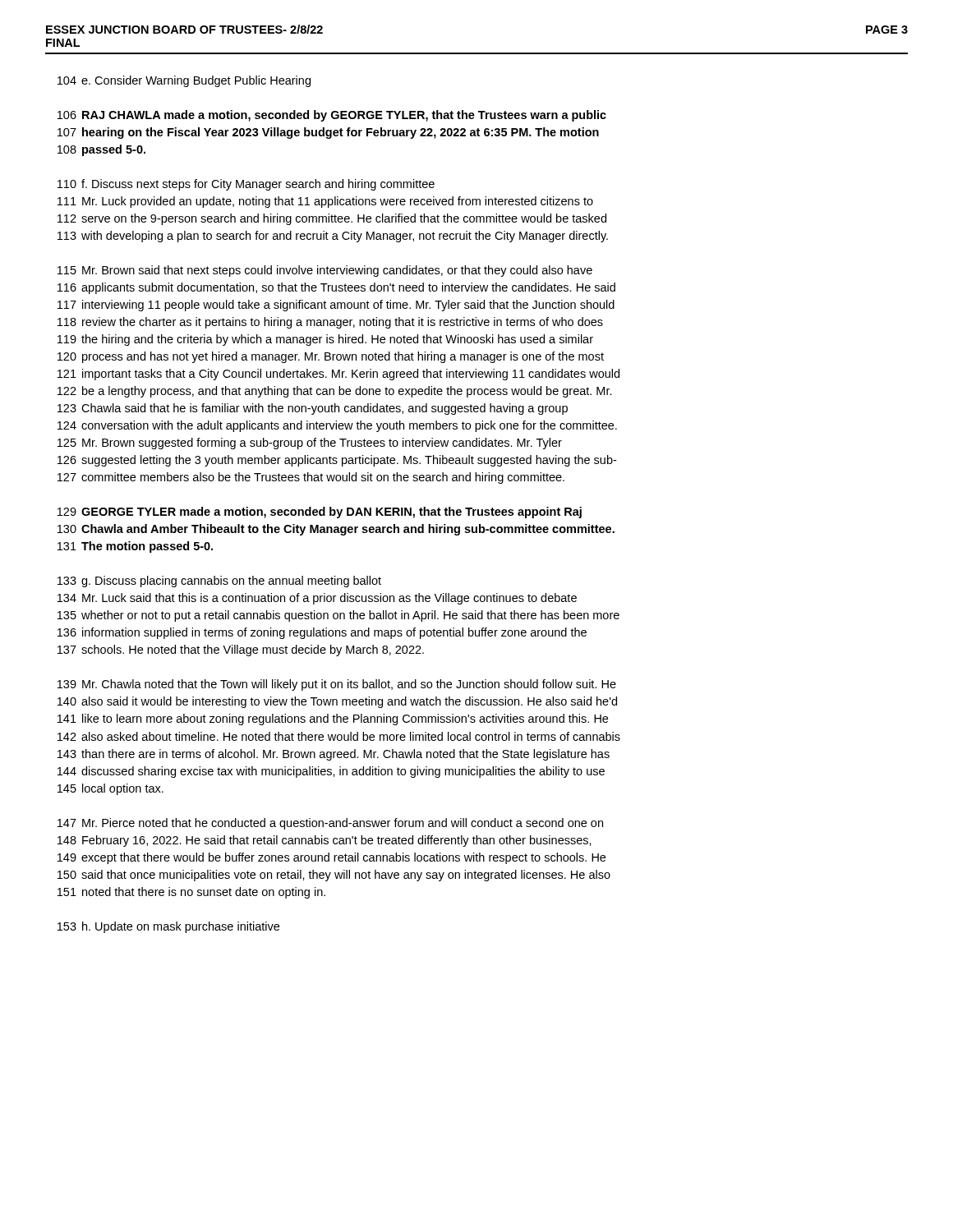Select the text block containing "115 Mr. Brown said that next steps could"
The width and height of the screenshot is (953, 1232).
pyautogui.click(x=476, y=271)
